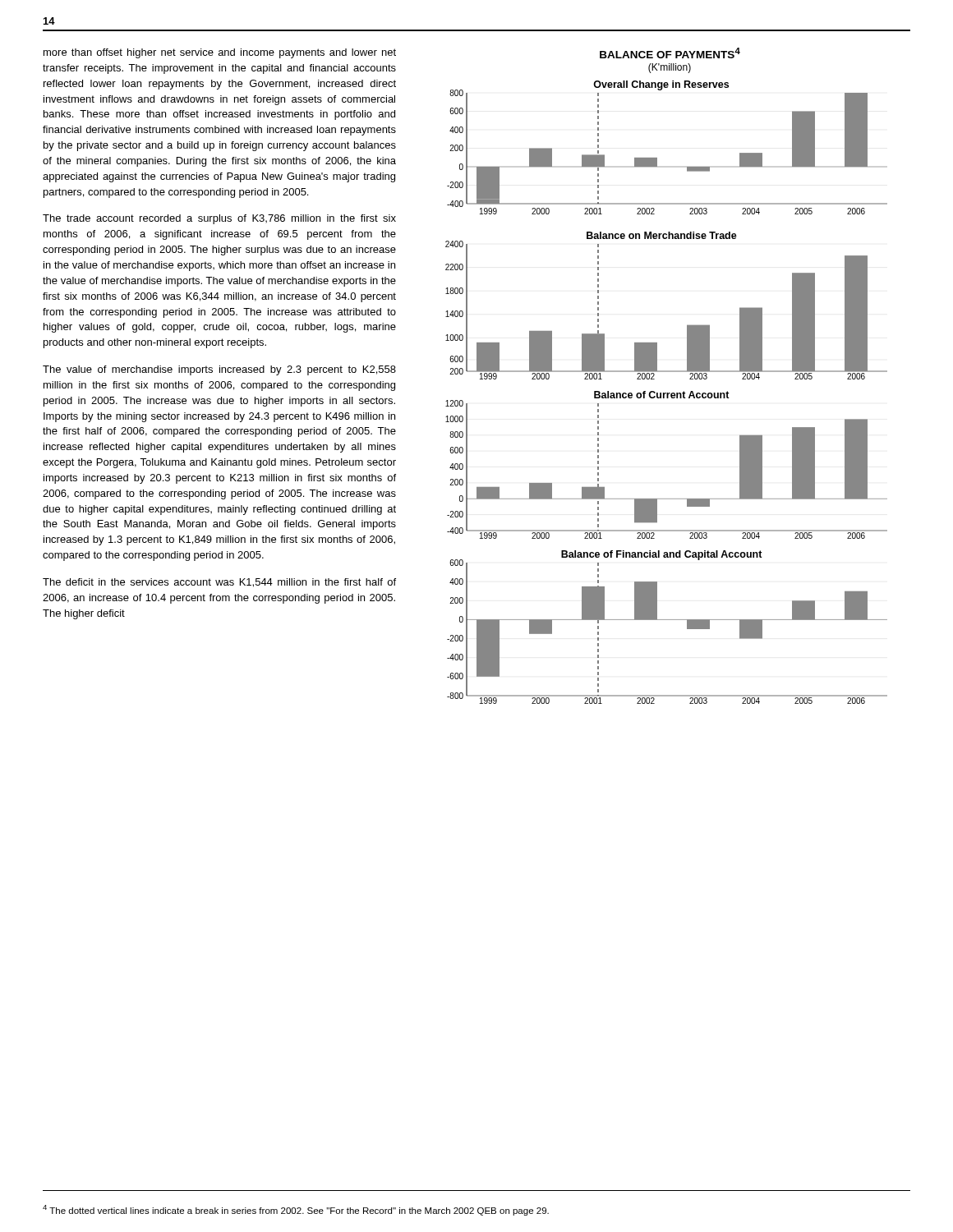Screen dimensions: 1232x953
Task: Click on the text block with the text "The trade account recorded a"
Action: tap(219, 281)
